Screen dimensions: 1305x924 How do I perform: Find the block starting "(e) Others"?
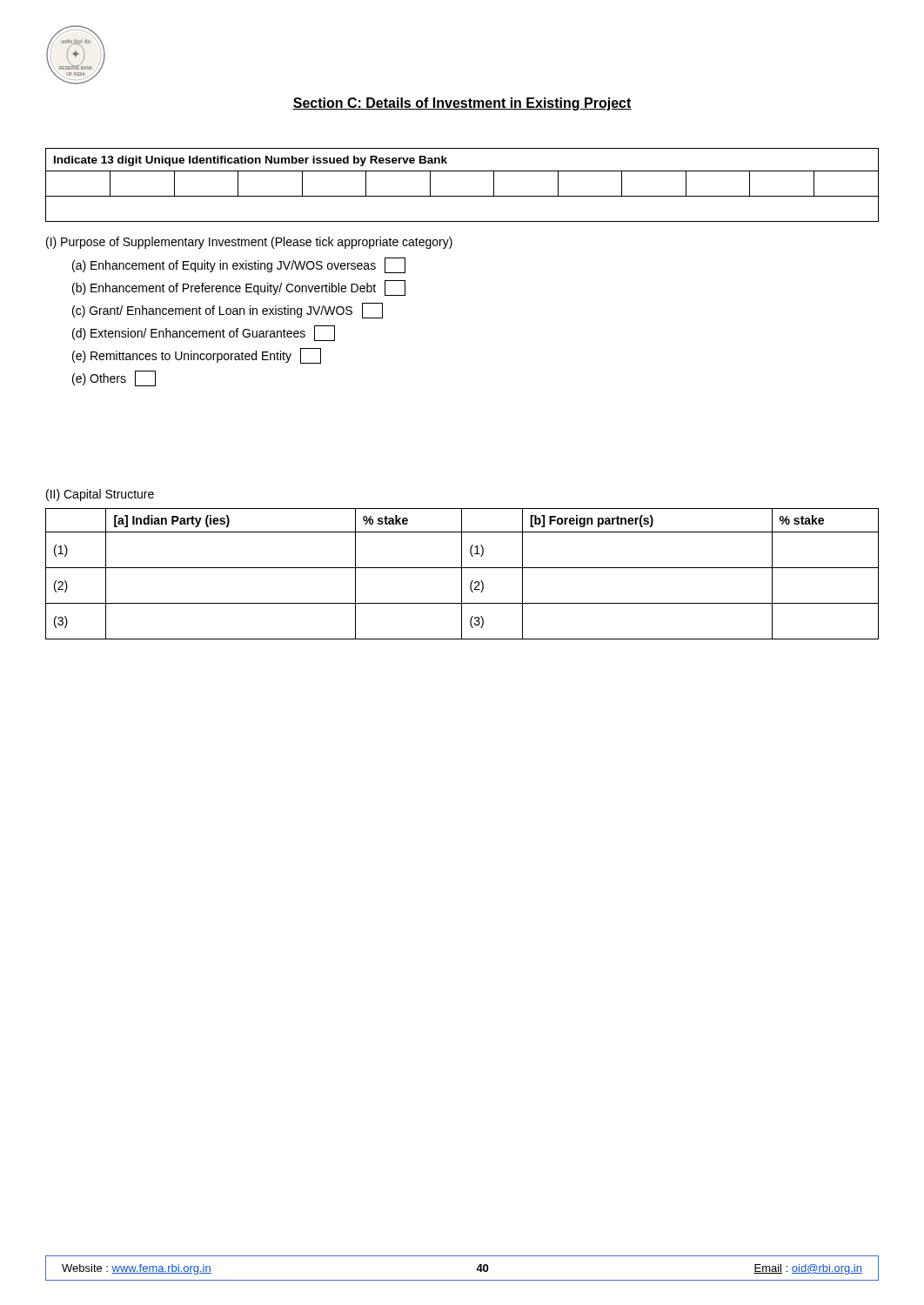tap(114, 378)
